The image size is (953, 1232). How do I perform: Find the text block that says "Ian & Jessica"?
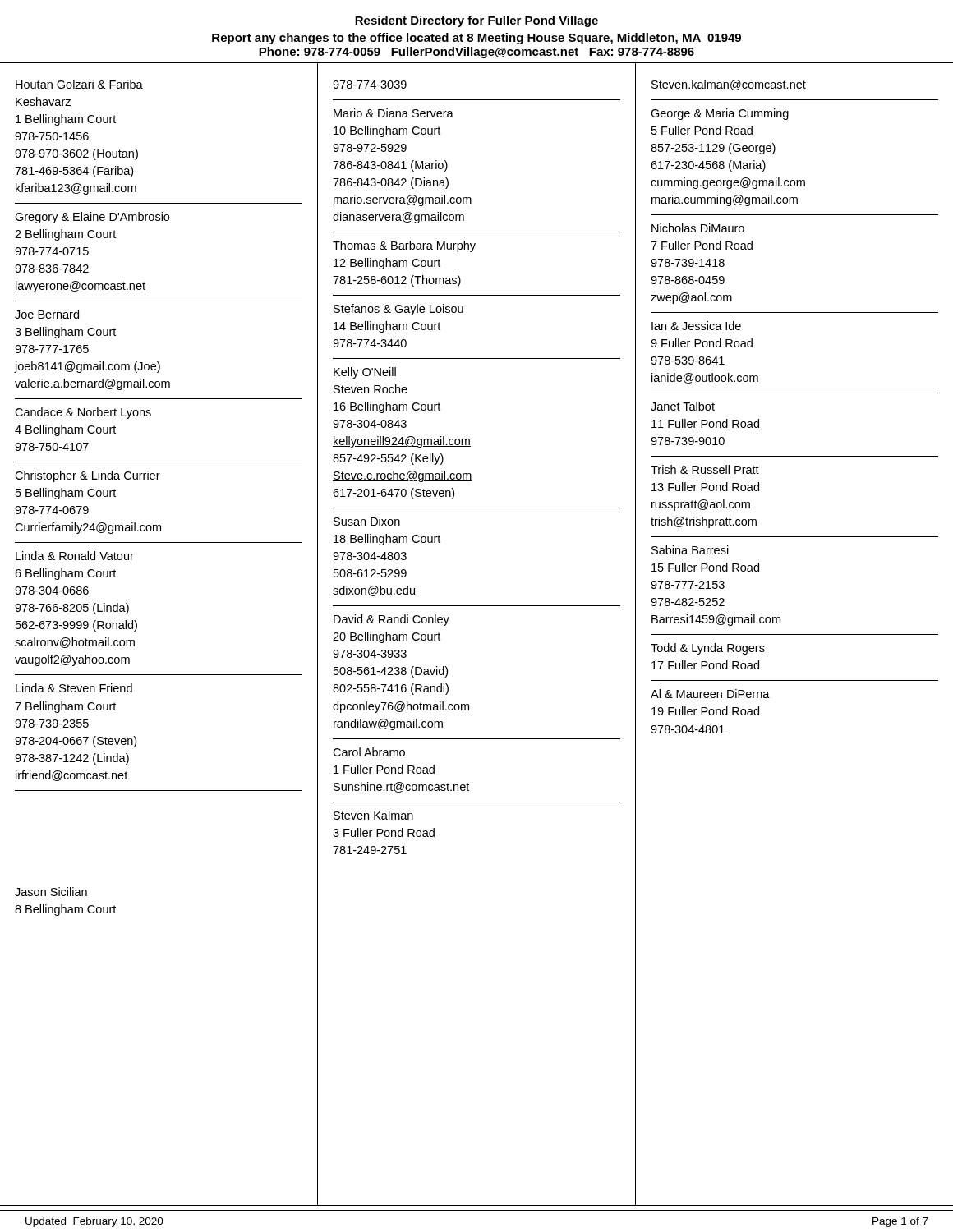(x=705, y=352)
